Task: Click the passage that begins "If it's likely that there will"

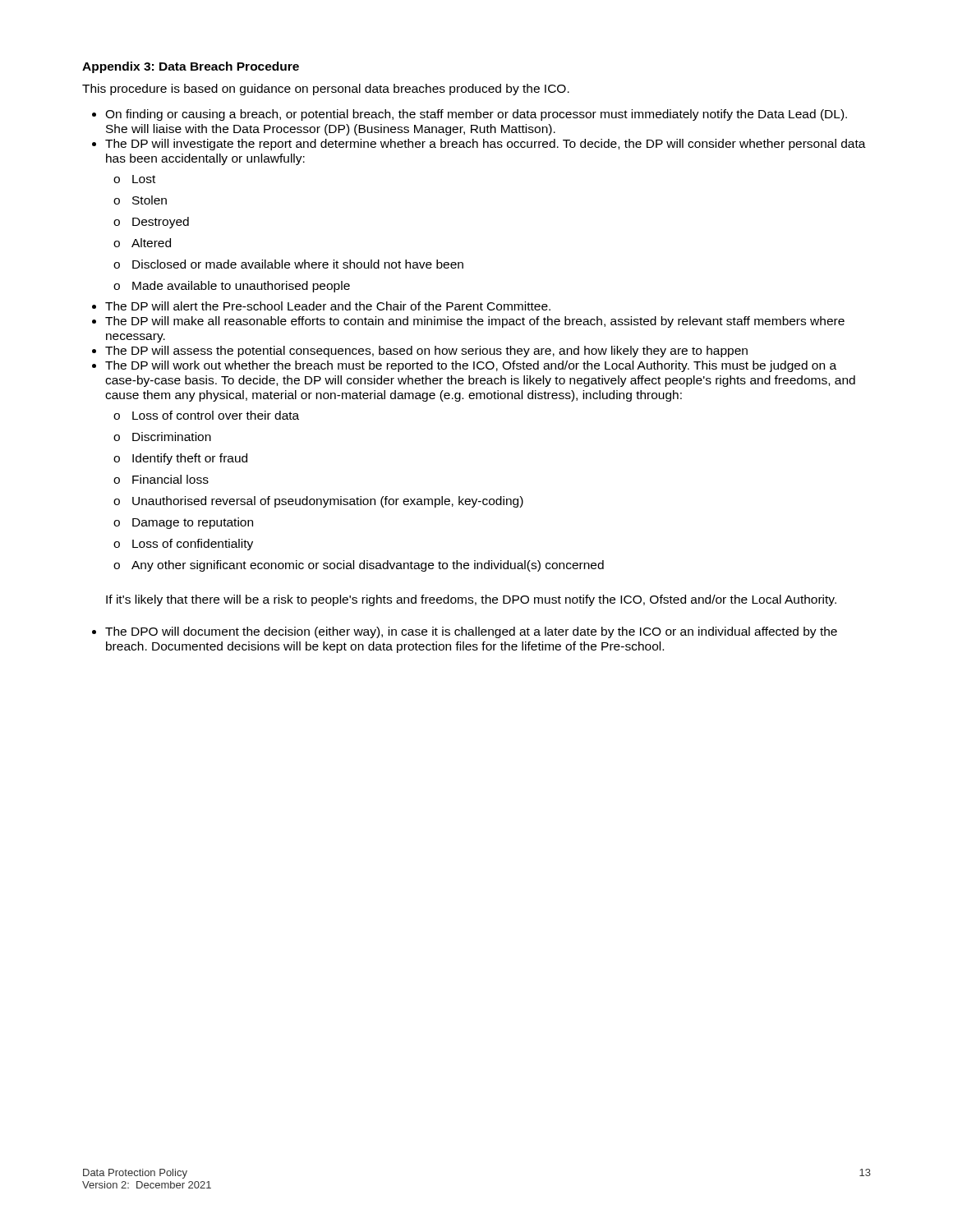Action: (471, 599)
